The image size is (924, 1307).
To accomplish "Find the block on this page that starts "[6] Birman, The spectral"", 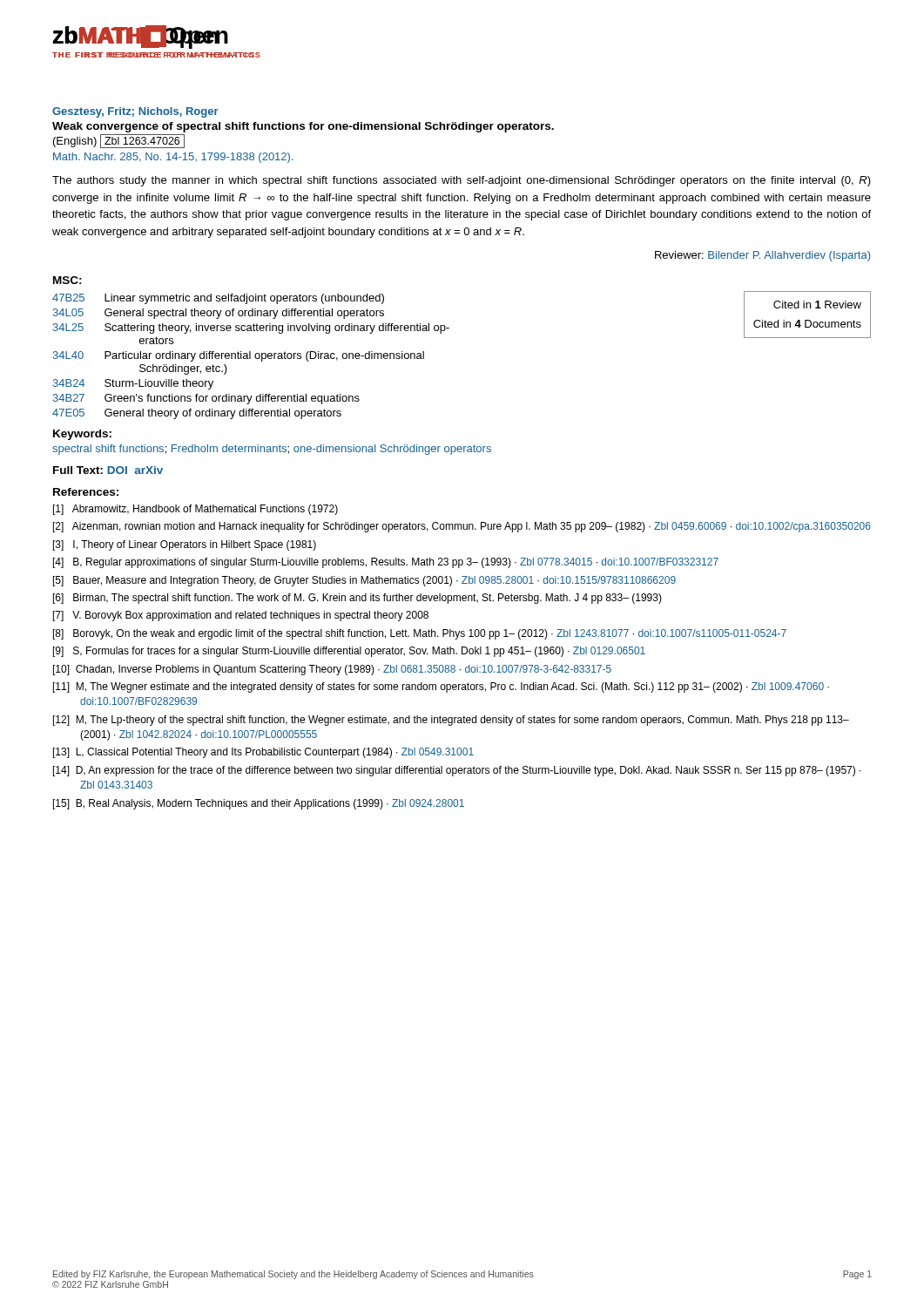I will point(357,598).
